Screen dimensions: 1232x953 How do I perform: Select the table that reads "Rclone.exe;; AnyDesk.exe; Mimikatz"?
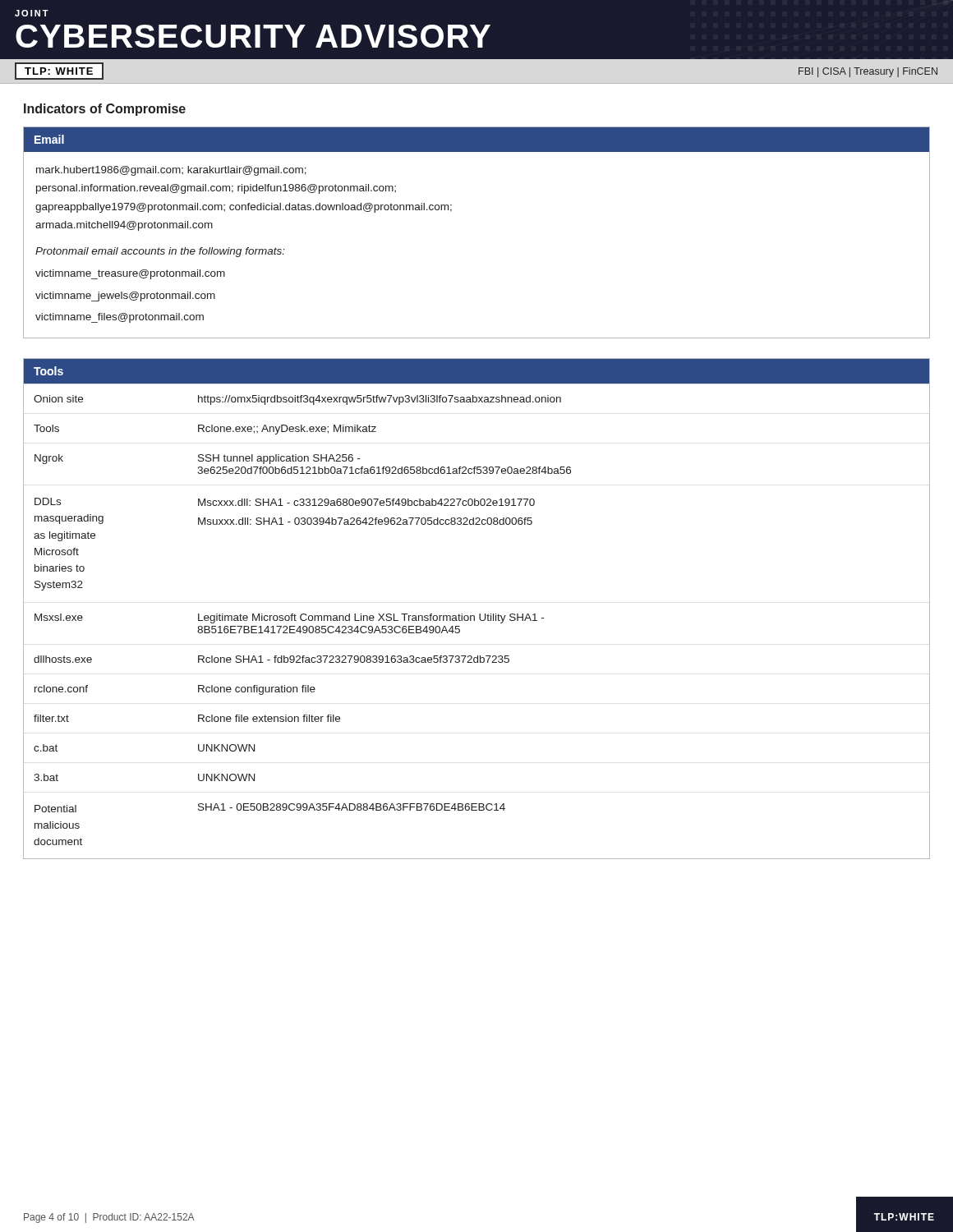click(476, 609)
